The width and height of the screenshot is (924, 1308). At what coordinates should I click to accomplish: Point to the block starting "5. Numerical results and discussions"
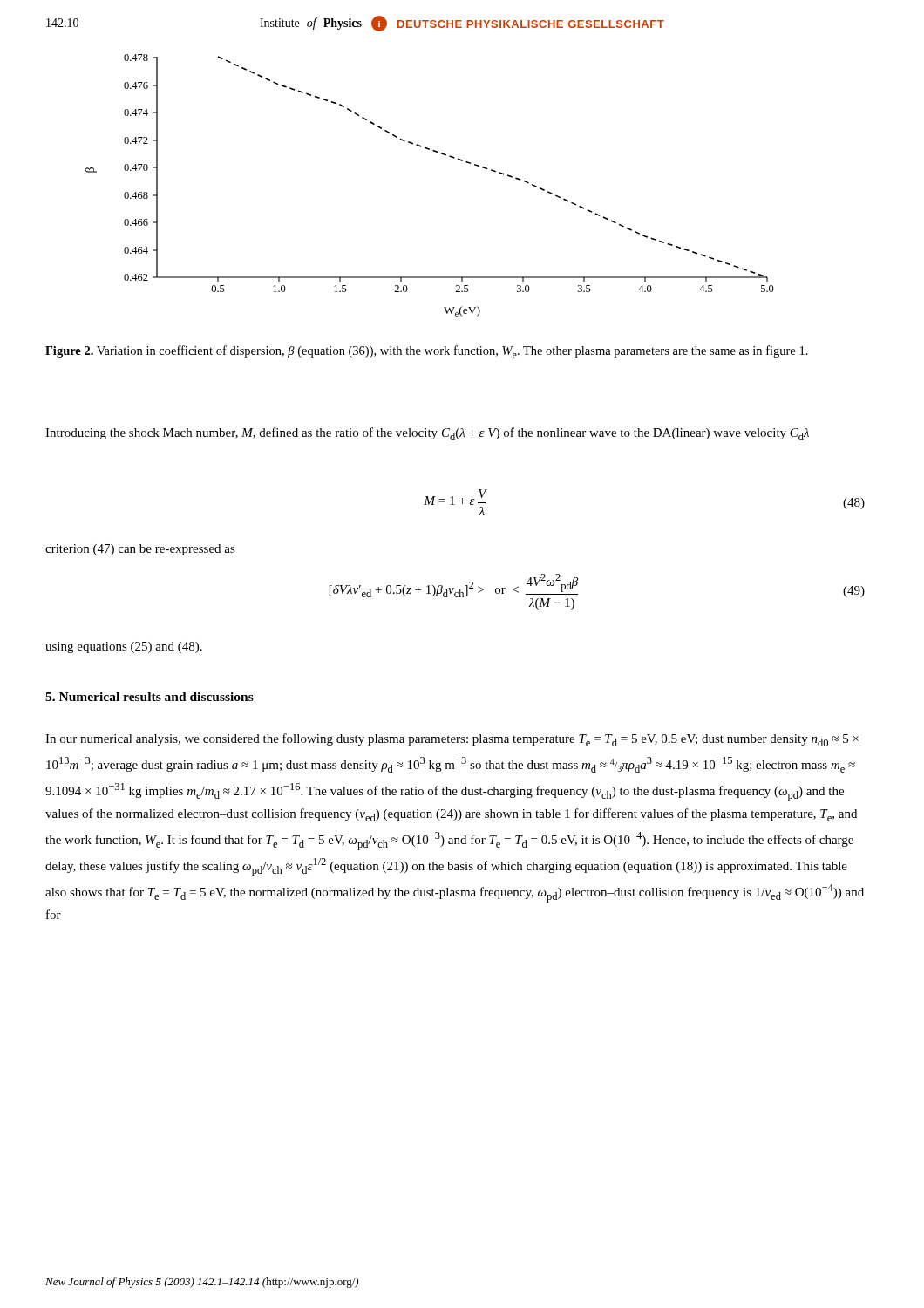pos(149,696)
